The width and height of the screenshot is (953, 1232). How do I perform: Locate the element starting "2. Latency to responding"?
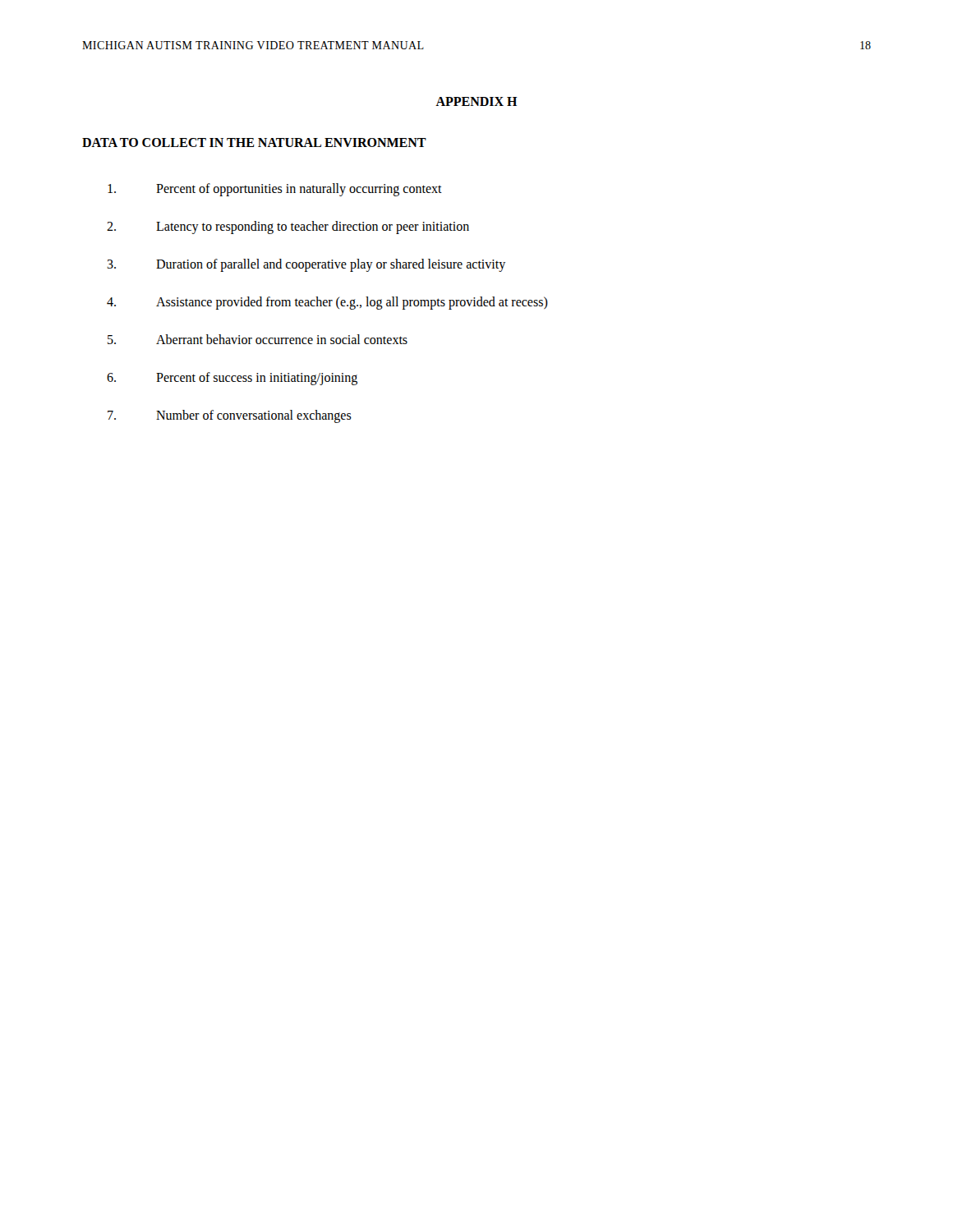(476, 227)
